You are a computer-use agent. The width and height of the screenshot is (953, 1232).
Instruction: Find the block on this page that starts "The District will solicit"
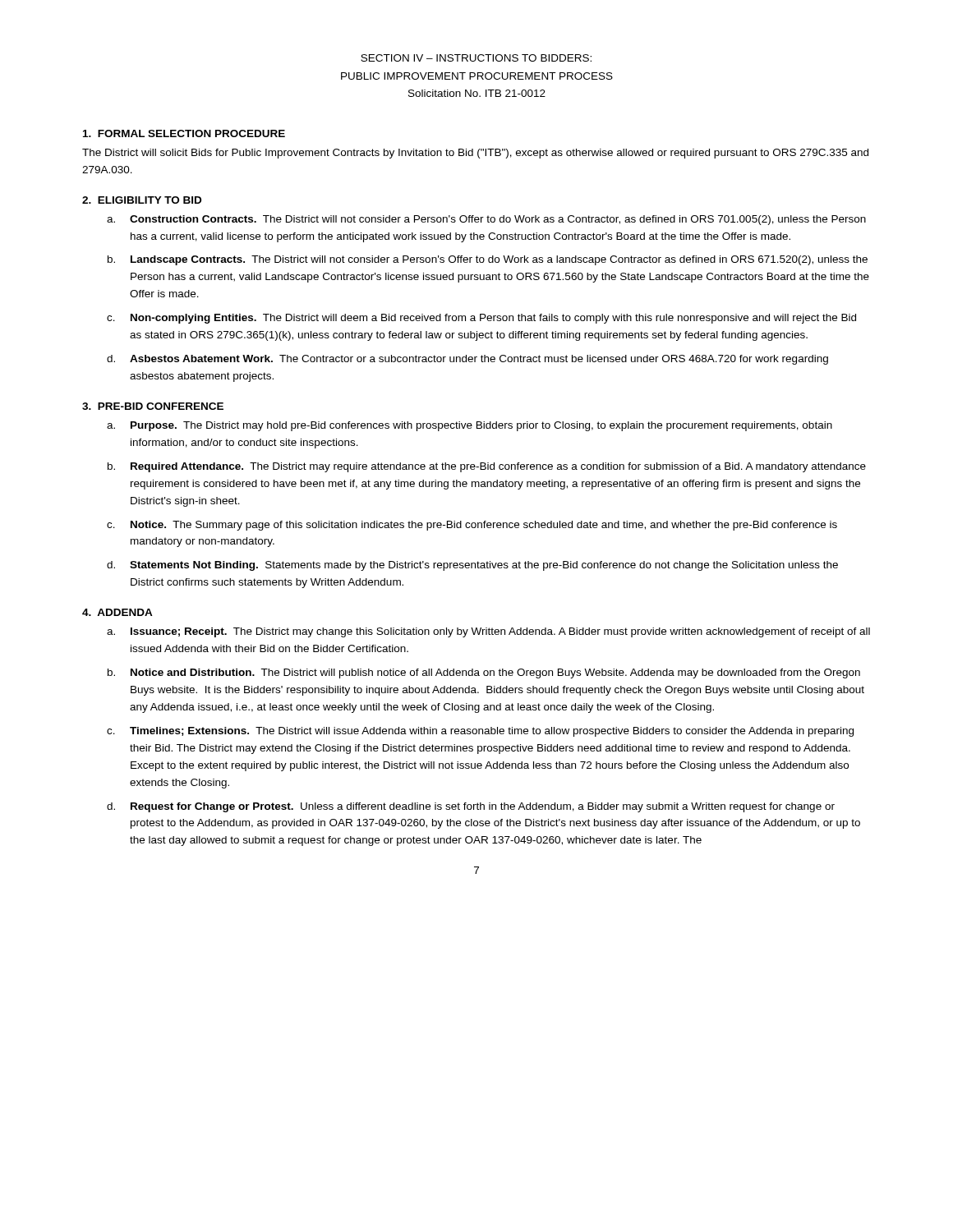click(x=476, y=161)
